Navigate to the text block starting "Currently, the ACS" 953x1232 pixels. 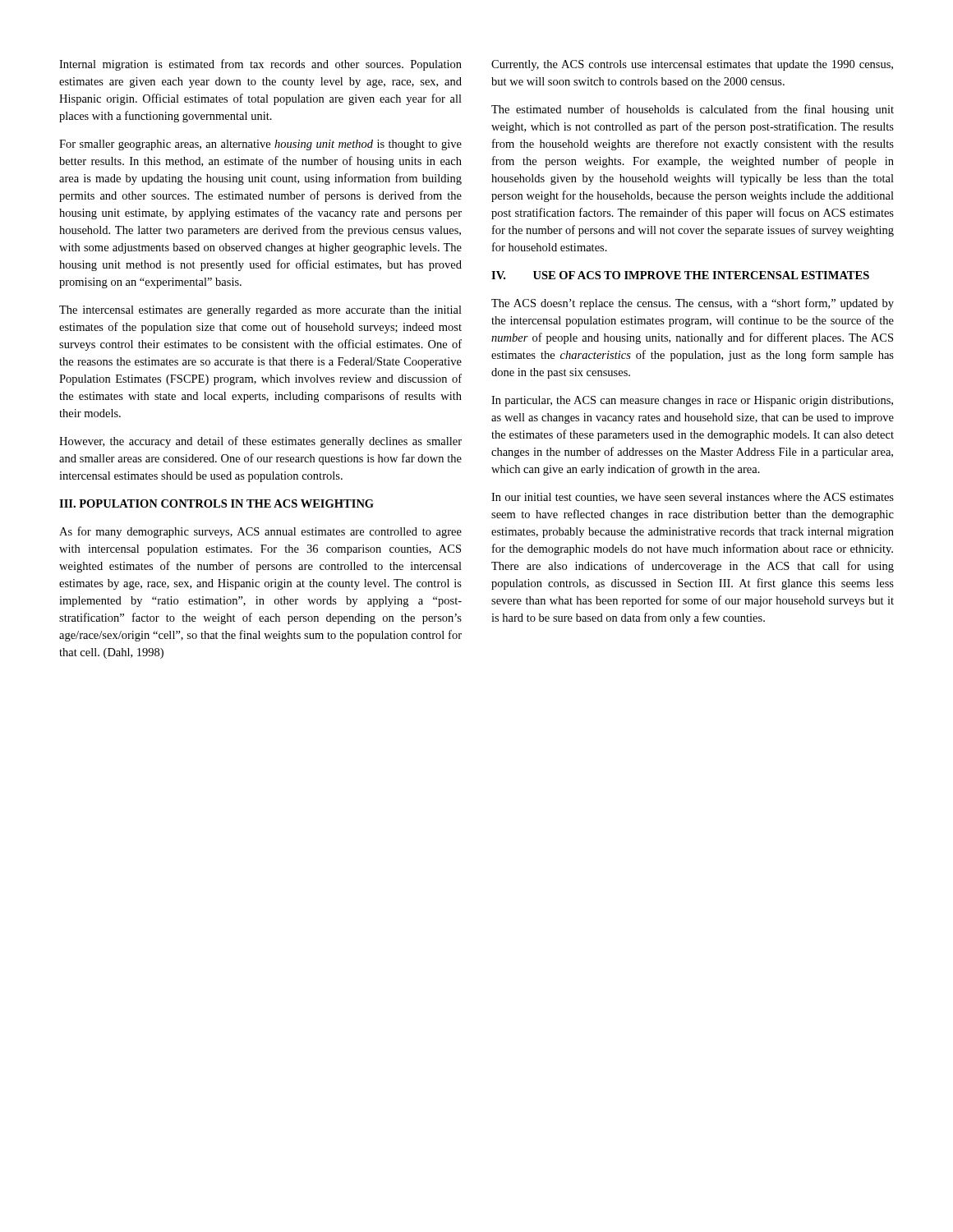pos(693,73)
